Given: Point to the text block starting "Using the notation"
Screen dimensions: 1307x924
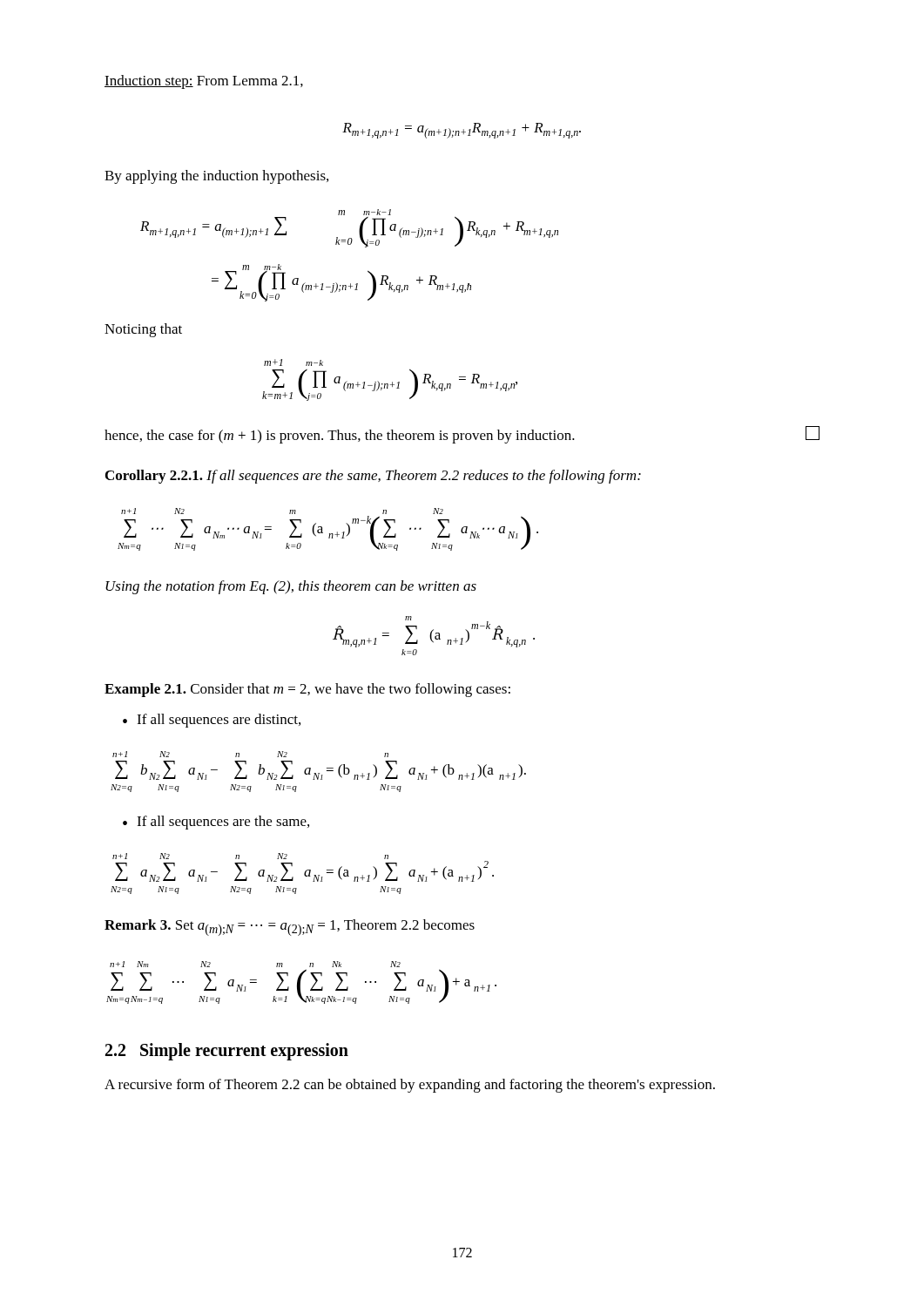Looking at the screenshot, I should click(290, 586).
